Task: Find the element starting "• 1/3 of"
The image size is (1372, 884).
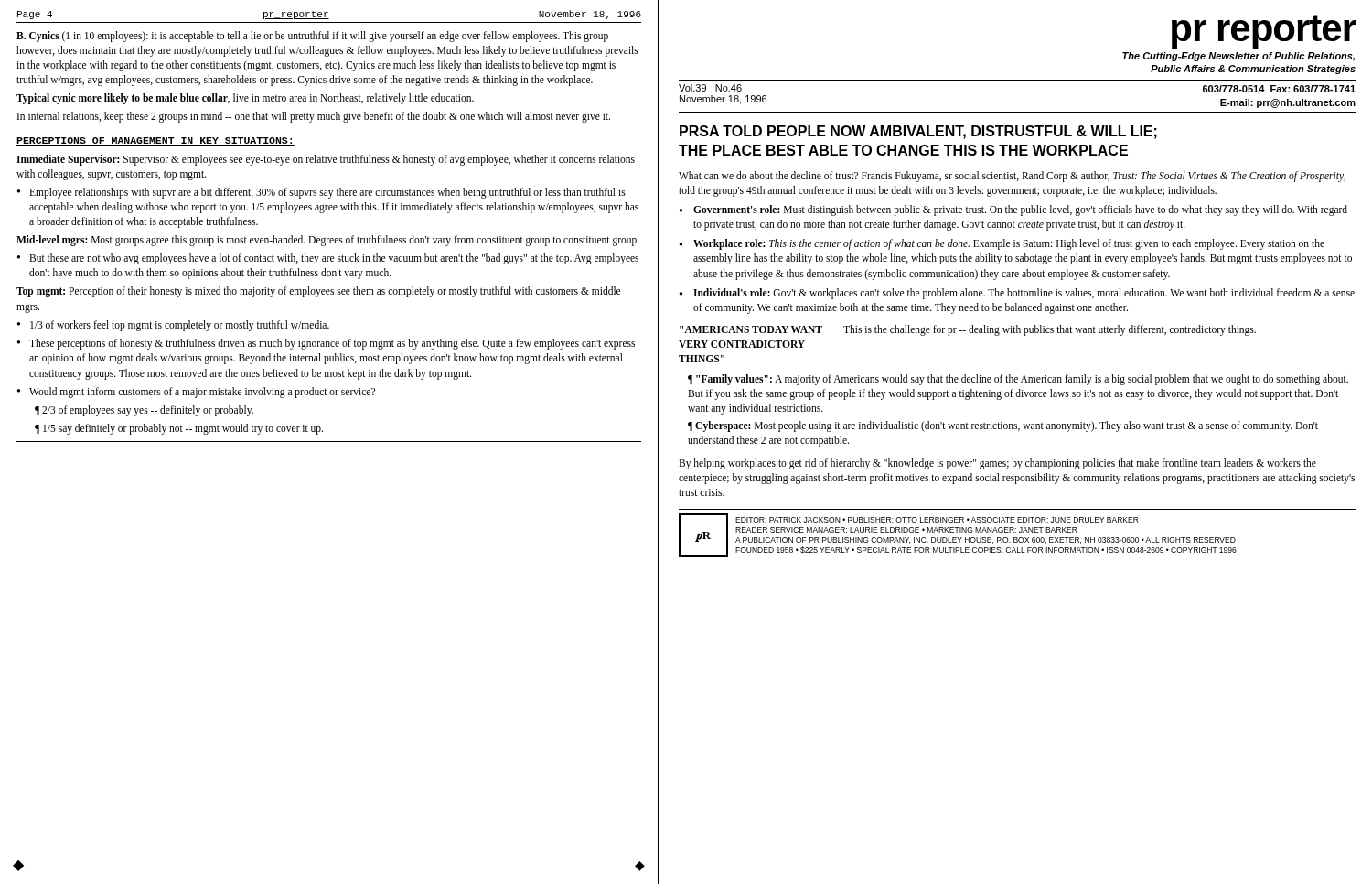Action: 329,325
